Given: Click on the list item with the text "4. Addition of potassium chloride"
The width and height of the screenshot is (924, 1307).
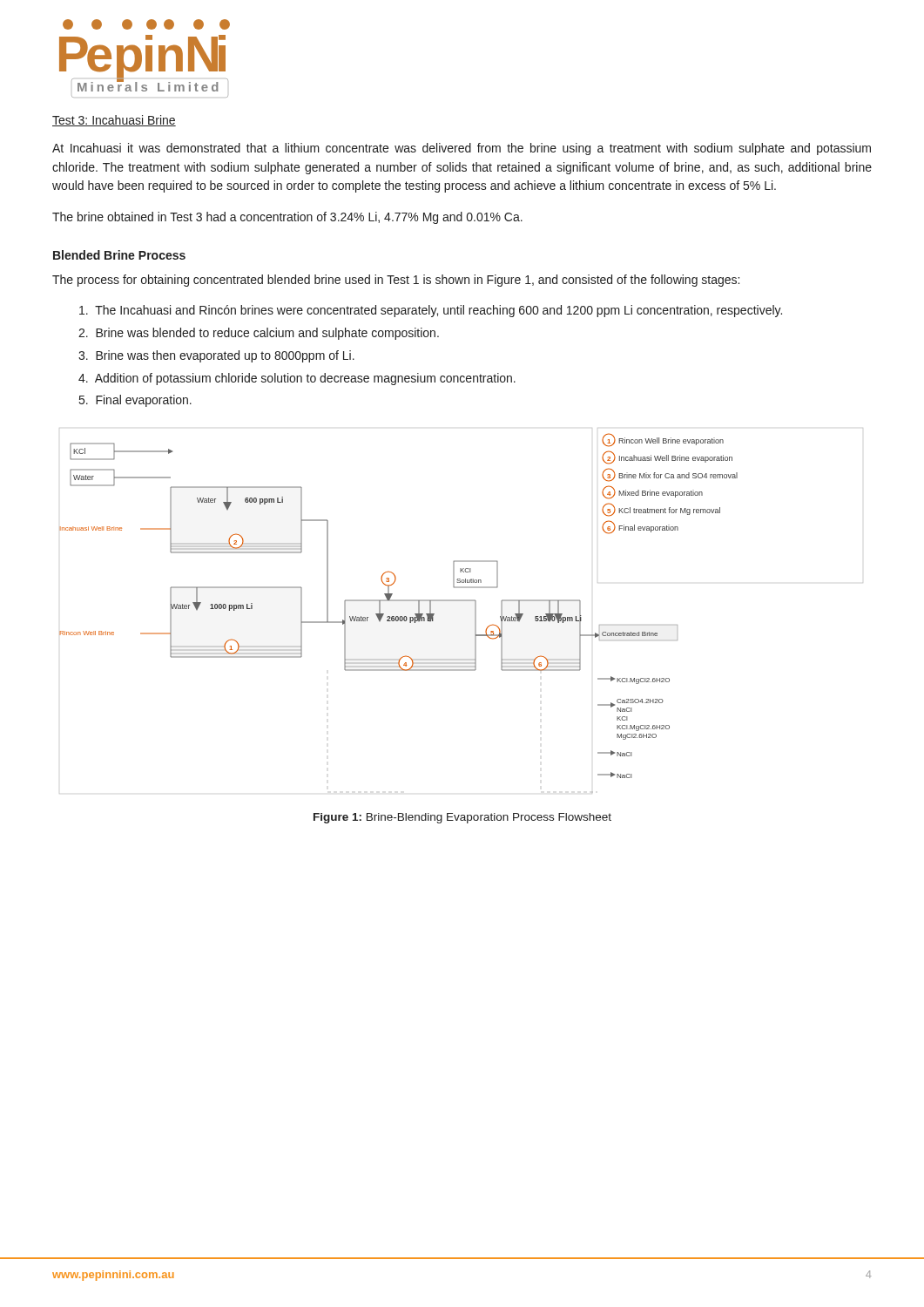Looking at the screenshot, I should point(475,378).
